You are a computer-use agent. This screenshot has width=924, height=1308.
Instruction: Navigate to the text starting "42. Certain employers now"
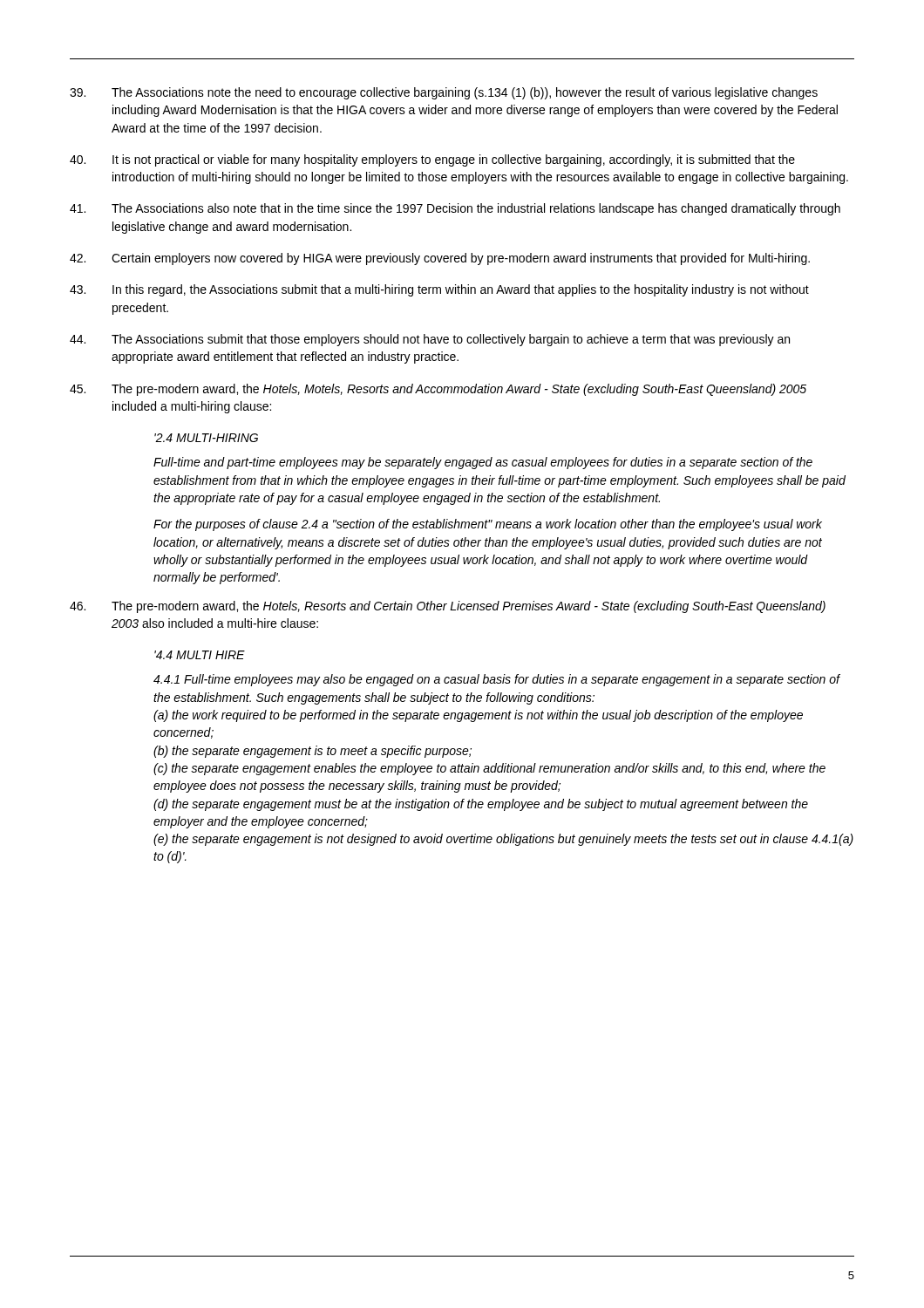462,258
